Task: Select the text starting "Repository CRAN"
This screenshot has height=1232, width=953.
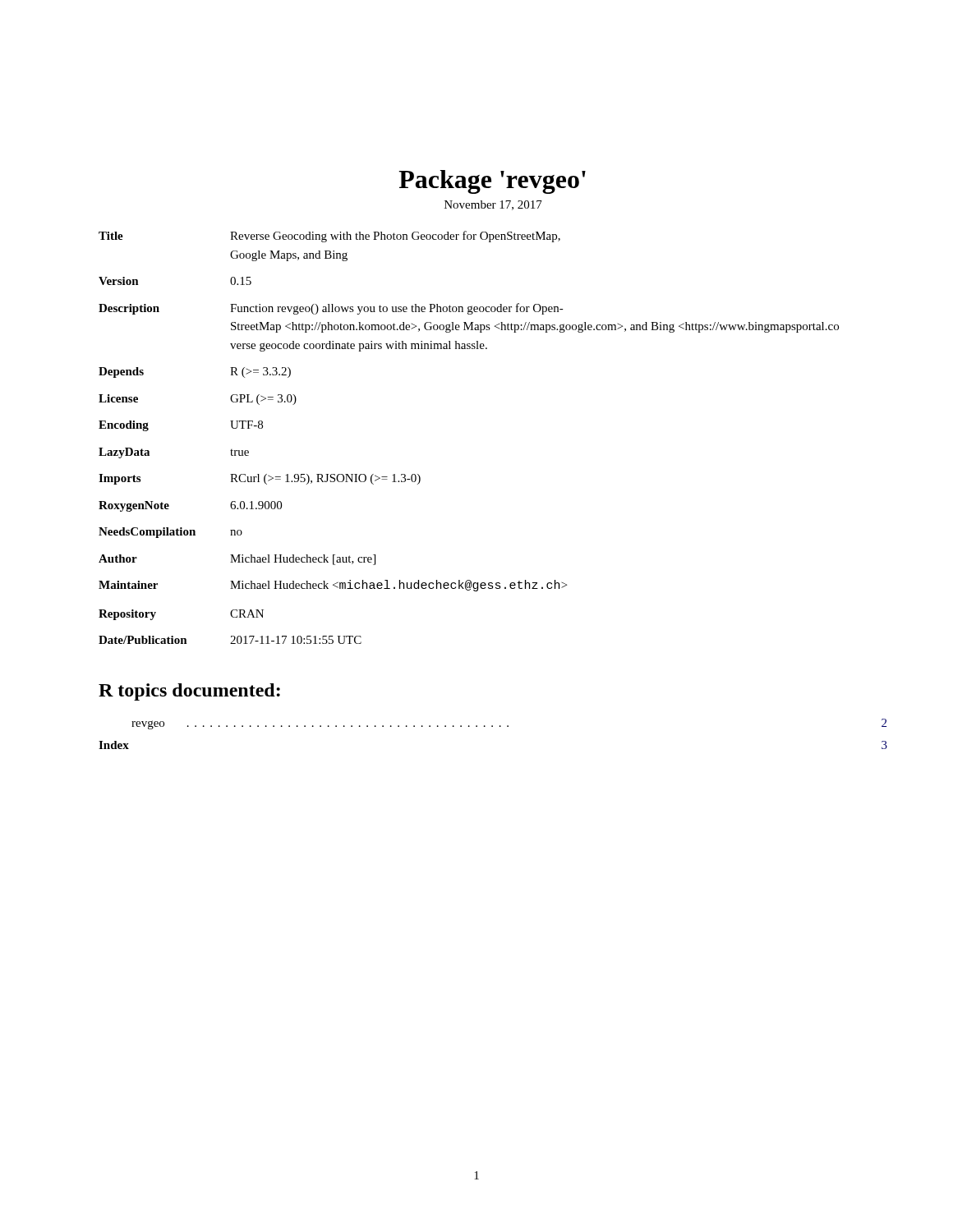Action: (x=125, y=615)
